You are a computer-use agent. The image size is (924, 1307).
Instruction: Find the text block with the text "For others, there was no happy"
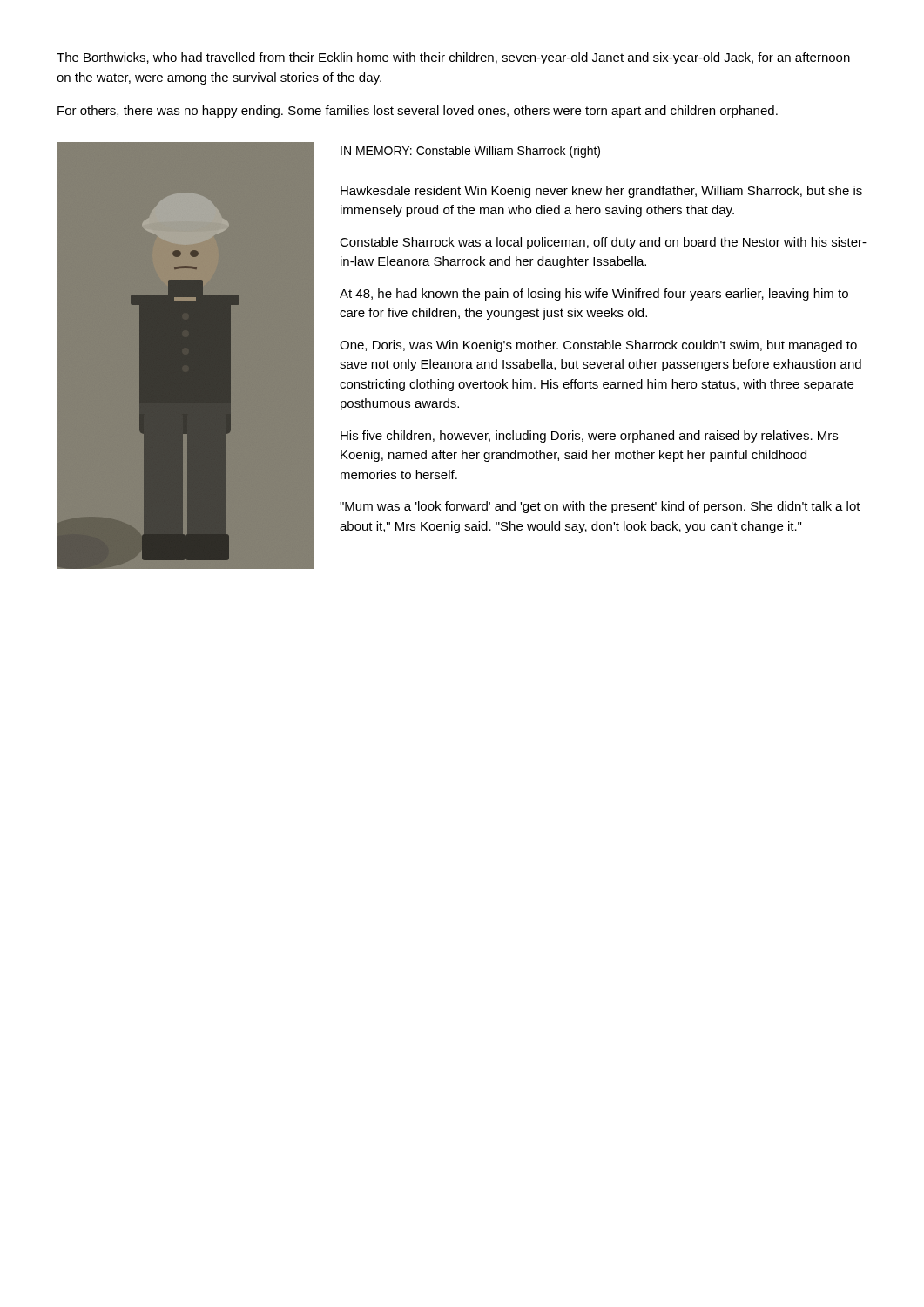pos(418,110)
